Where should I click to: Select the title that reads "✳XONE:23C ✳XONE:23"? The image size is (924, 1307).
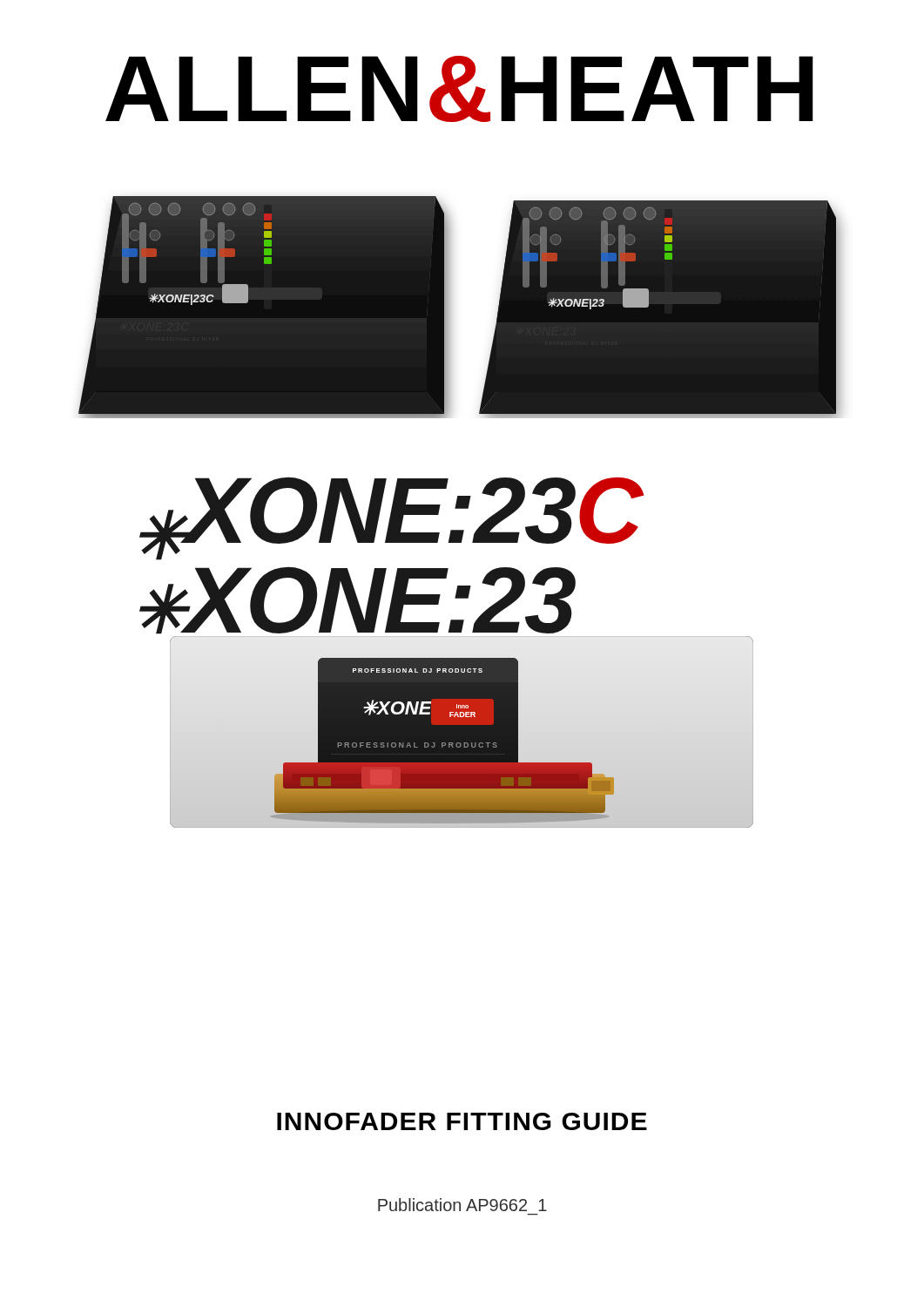[x=462, y=543]
